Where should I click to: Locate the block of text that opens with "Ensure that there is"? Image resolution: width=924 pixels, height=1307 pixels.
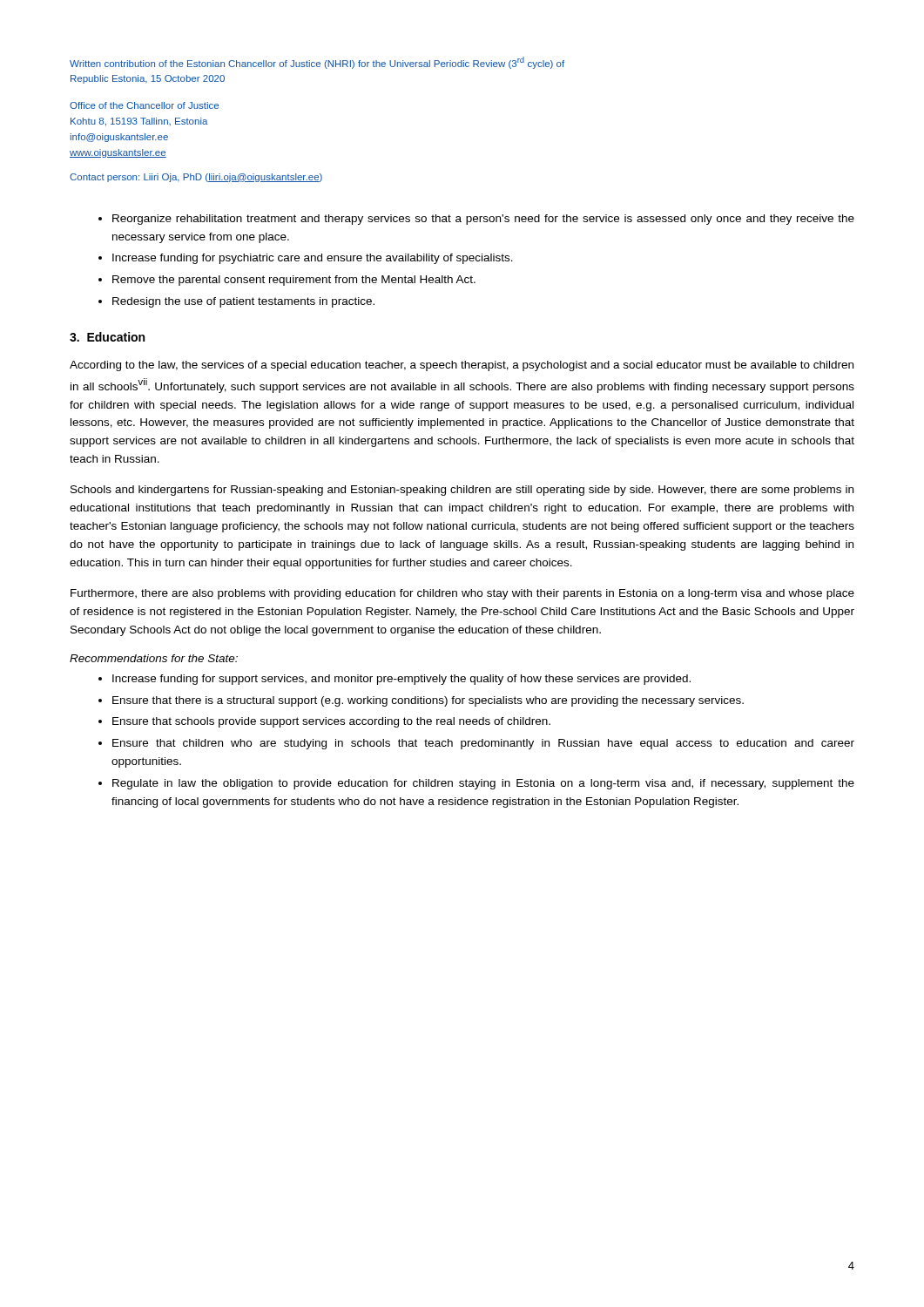[x=428, y=700]
